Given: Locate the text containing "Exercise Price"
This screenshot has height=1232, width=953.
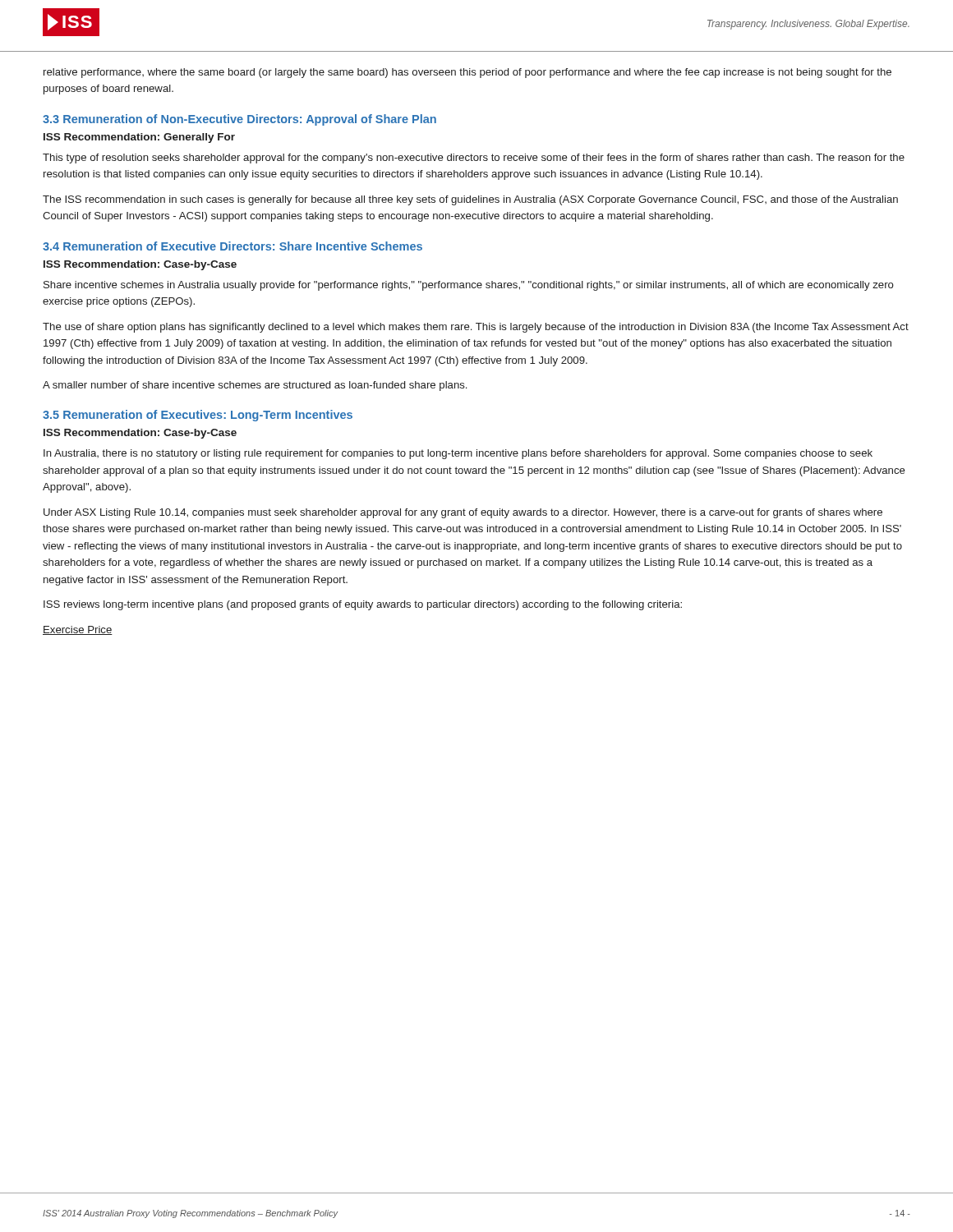Looking at the screenshot, I should (x=77, y=629).
